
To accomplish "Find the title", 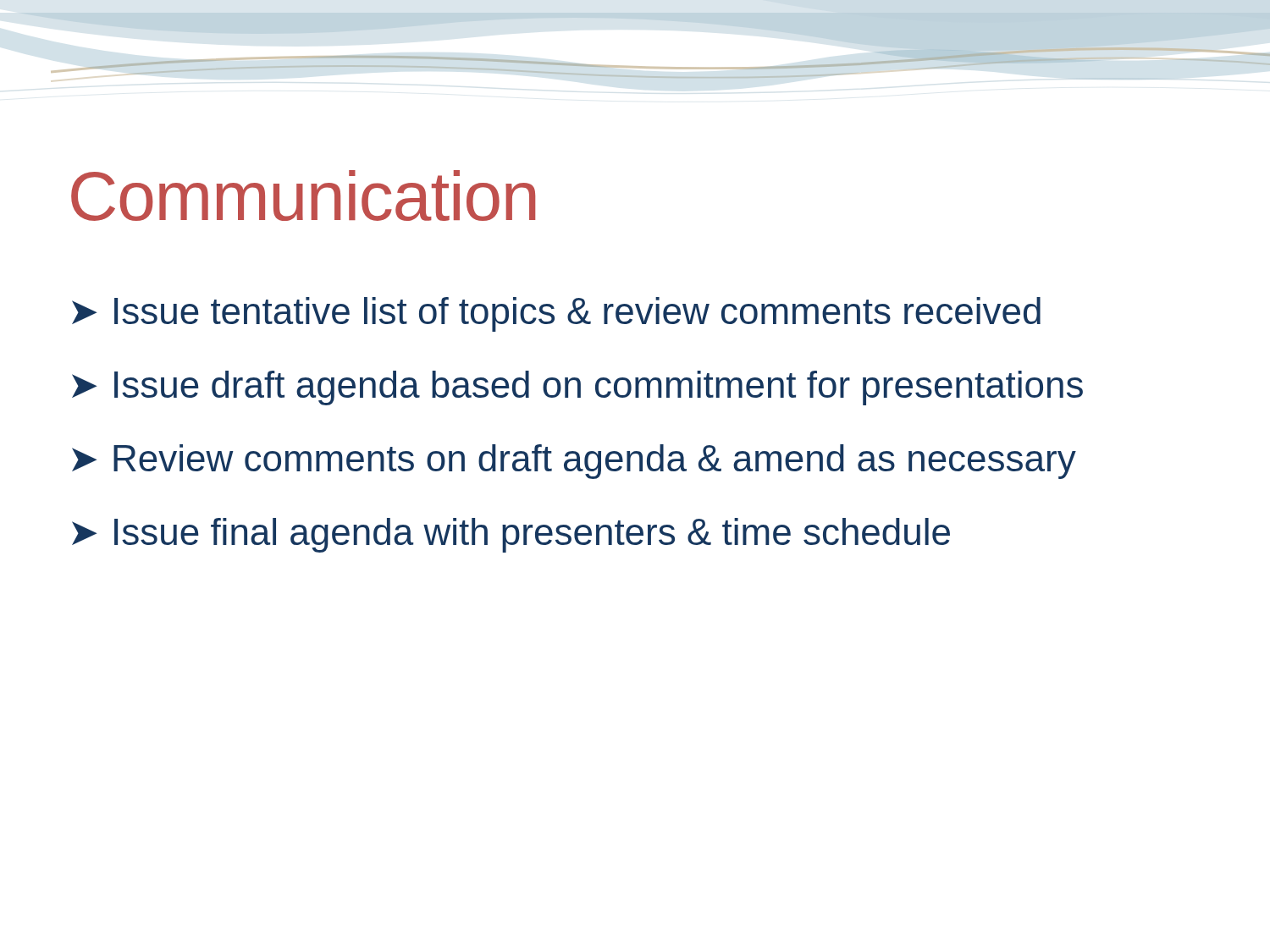I will pos(635,196).
